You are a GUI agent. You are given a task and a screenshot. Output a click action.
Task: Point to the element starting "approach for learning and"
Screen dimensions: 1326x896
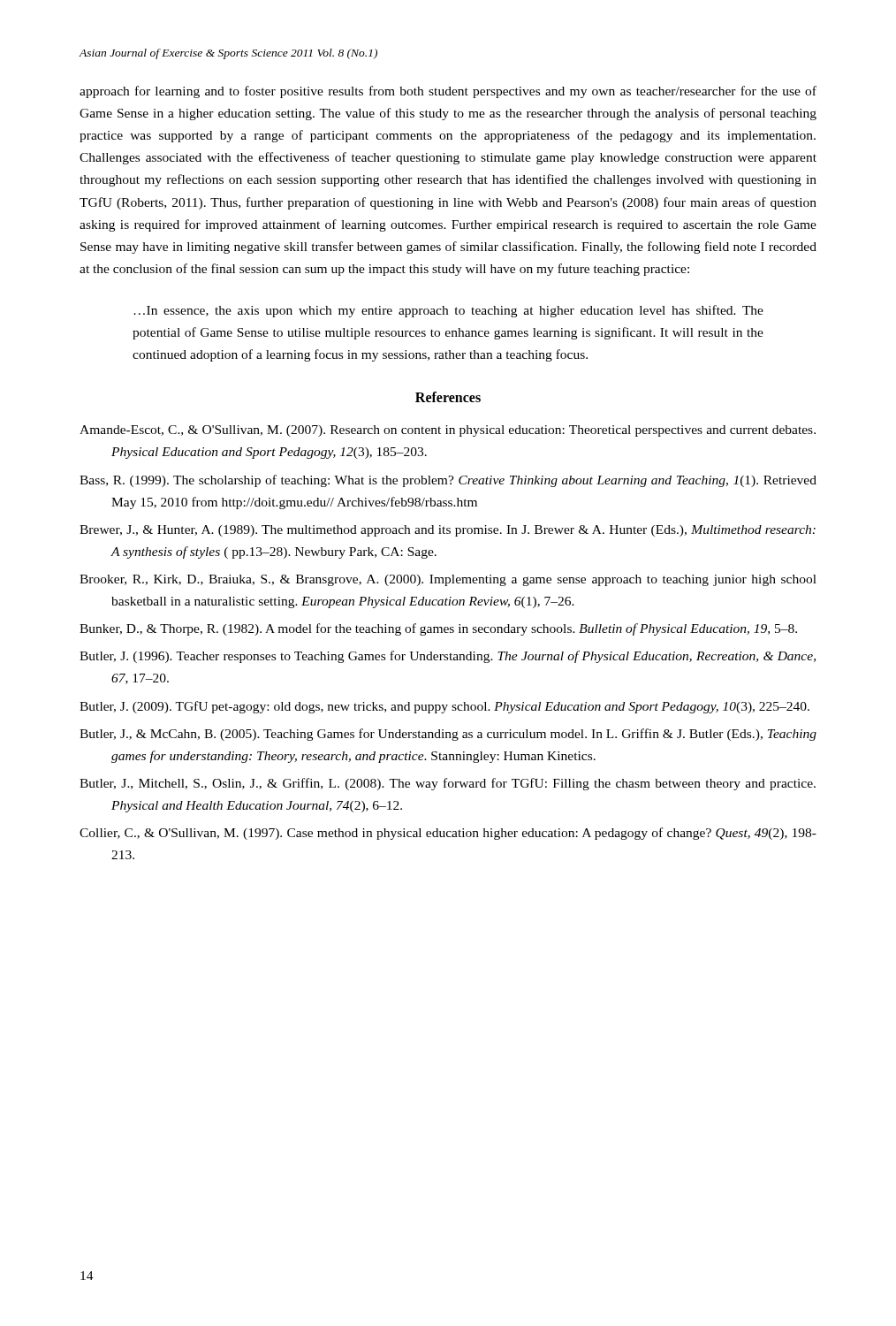click(448, 179)
